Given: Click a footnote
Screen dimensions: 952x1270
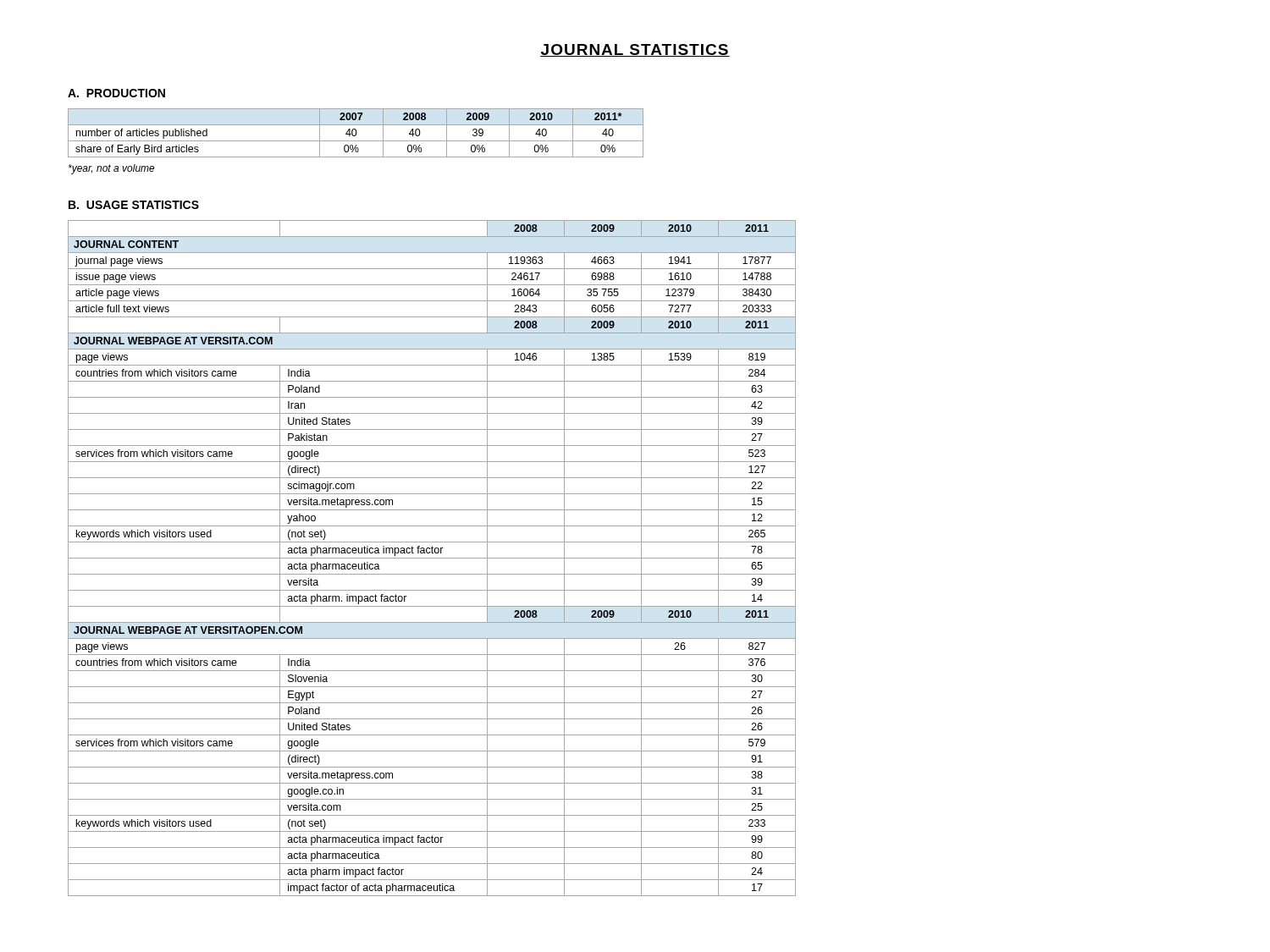Looking at the screenshot, I should (x=111, y=168).
